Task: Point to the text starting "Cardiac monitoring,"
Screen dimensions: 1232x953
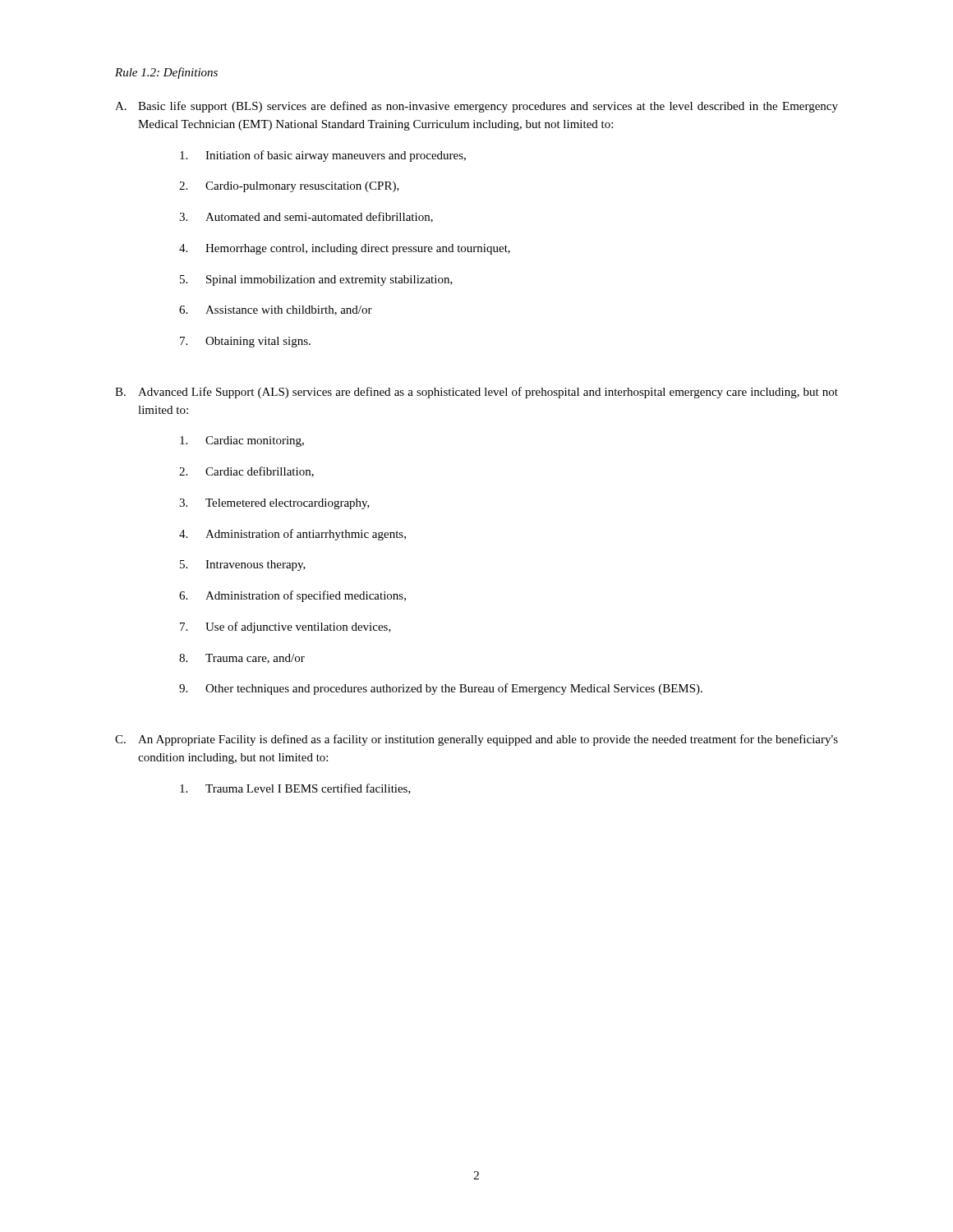Action: [242, 441]
